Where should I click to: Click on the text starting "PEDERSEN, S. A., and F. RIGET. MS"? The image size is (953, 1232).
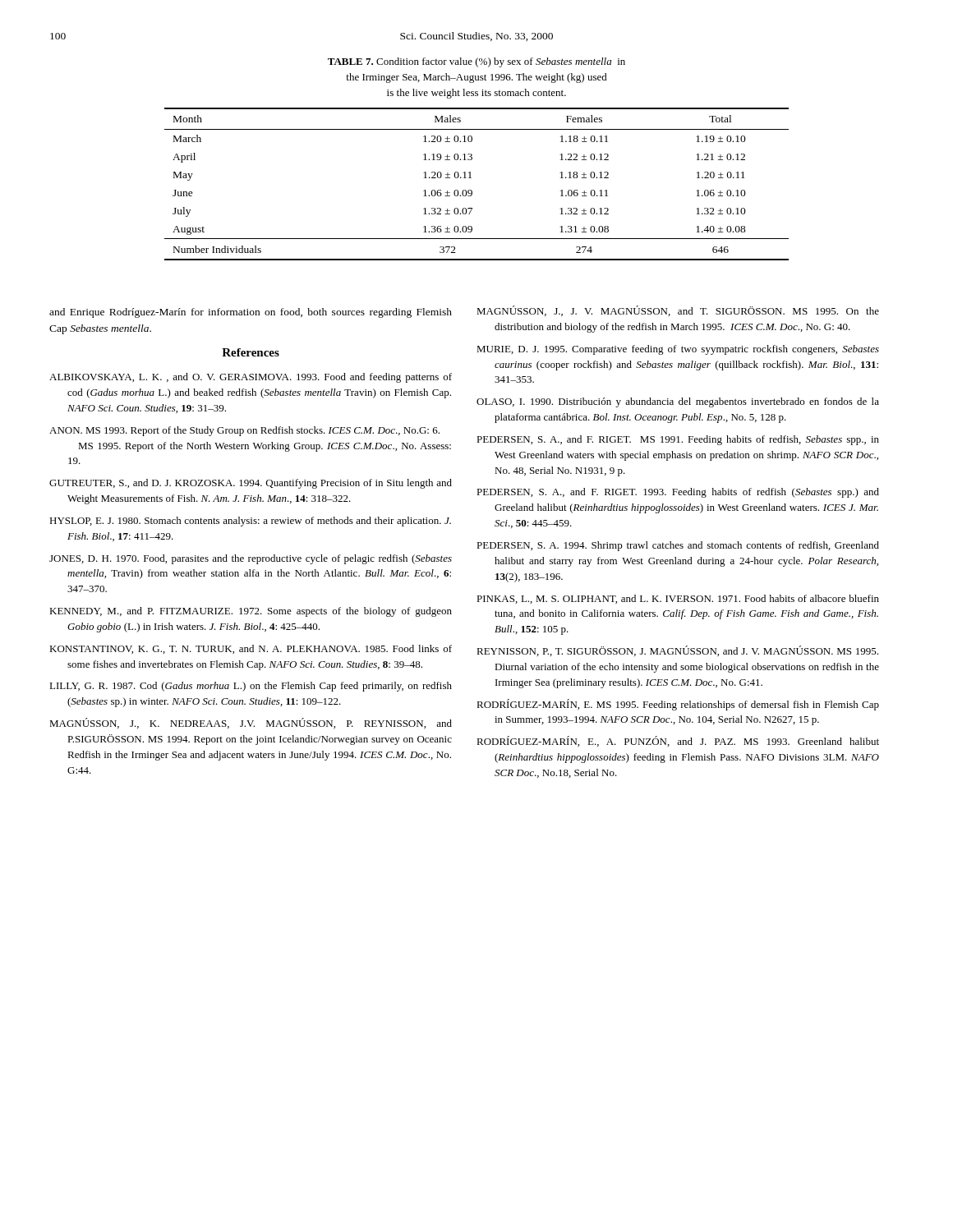[x=678, y=454]
